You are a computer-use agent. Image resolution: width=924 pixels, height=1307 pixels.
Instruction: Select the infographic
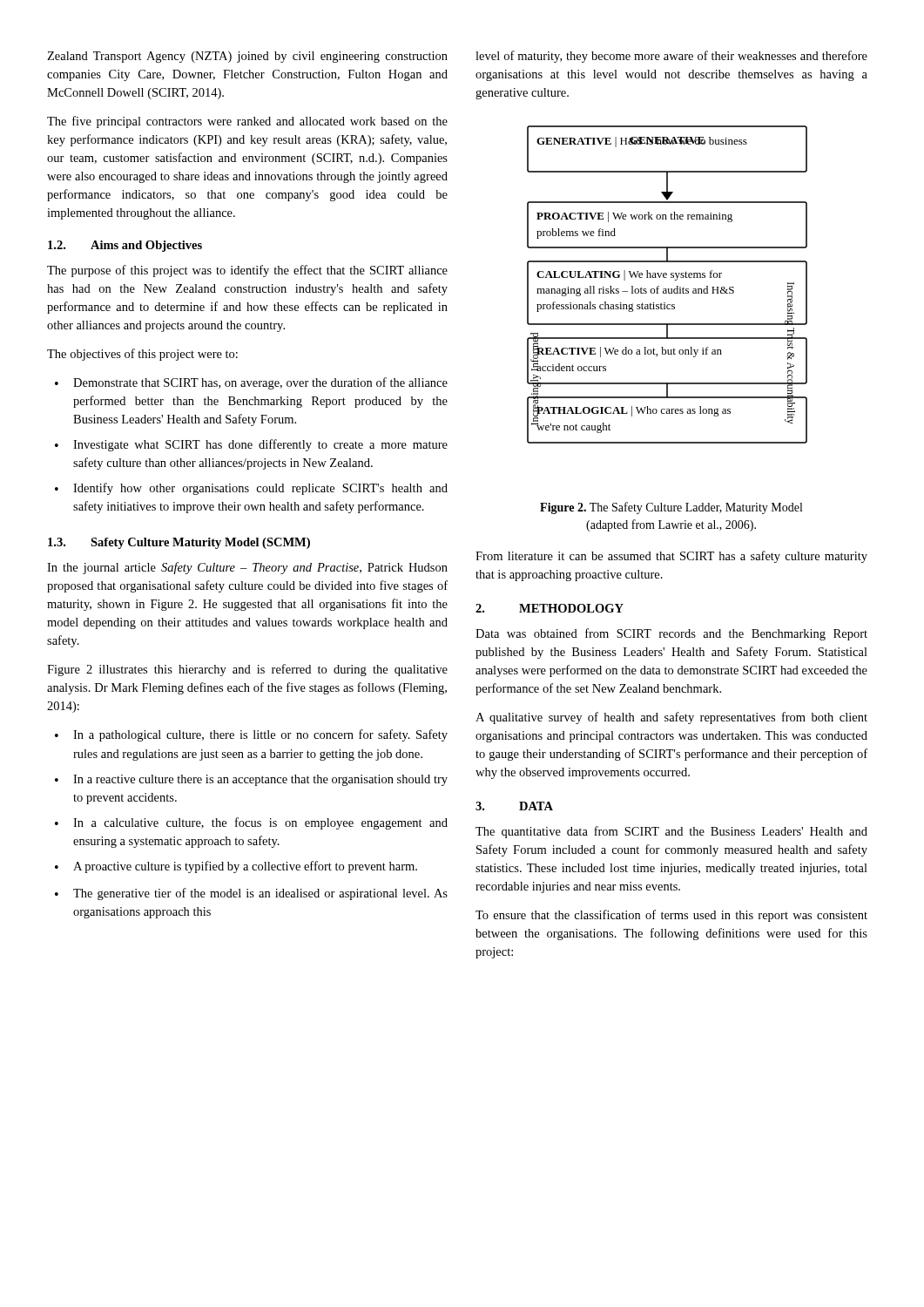pyautogui.click(x=671, y=305)
